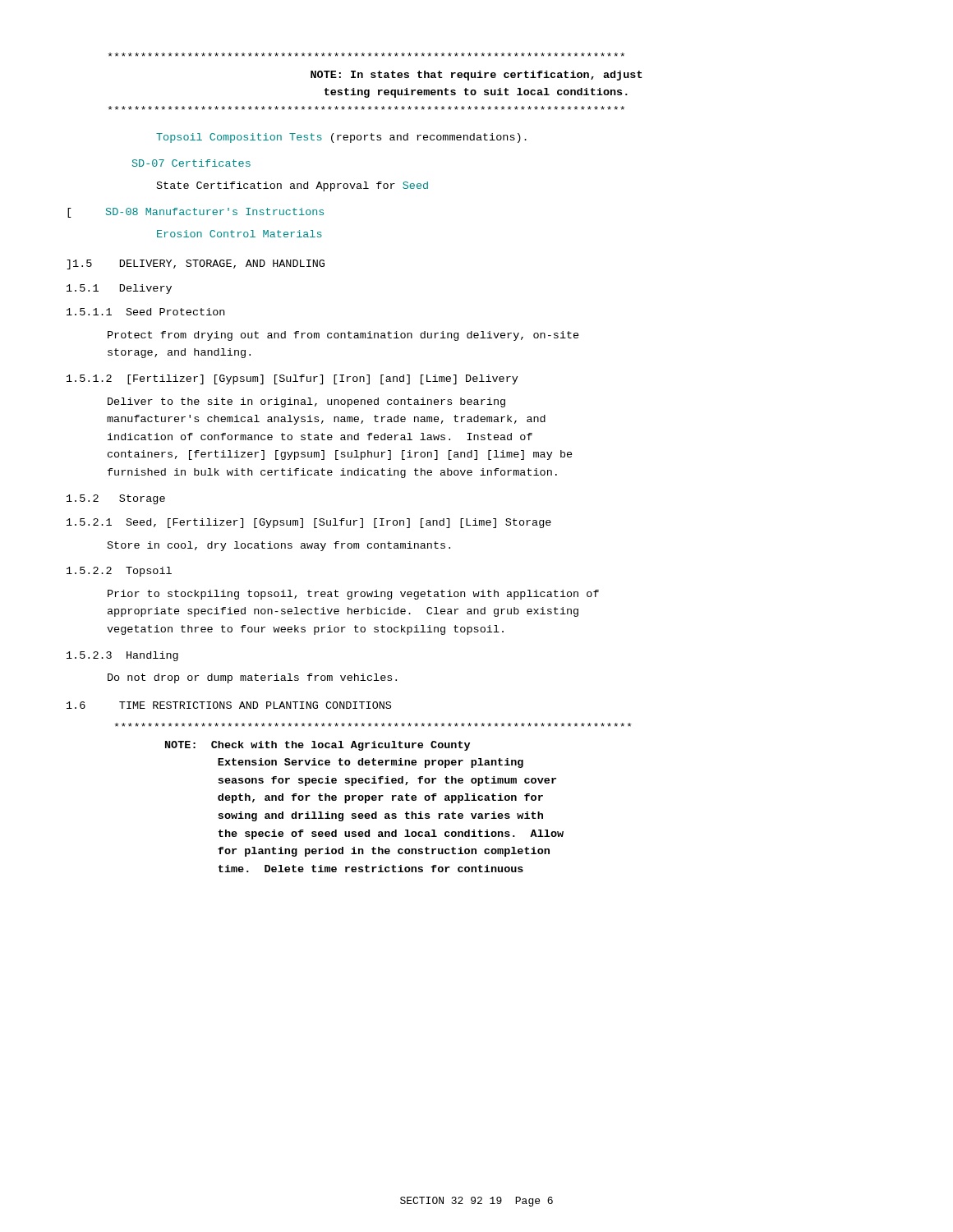Point to the text block starting "1.5.1.2 [Fertilizer] [Gypsum] [Sulfur]"
This screenshot has width=953, height=1232.
coord(292,379)
